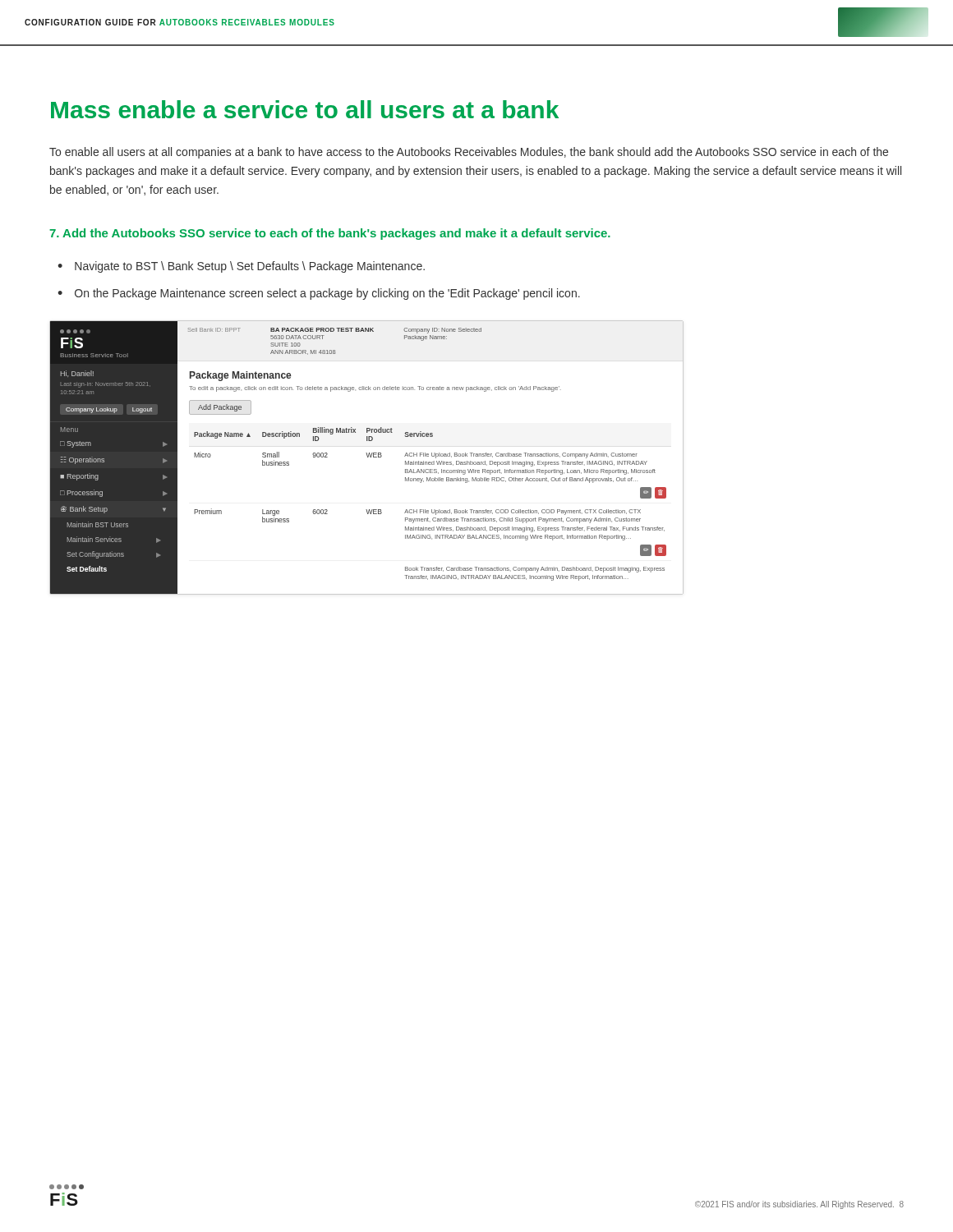Find the block on this page that starts "• On the Package Maintenance screen select a"
953x1232 pixels.
click(x=319, y=294)
